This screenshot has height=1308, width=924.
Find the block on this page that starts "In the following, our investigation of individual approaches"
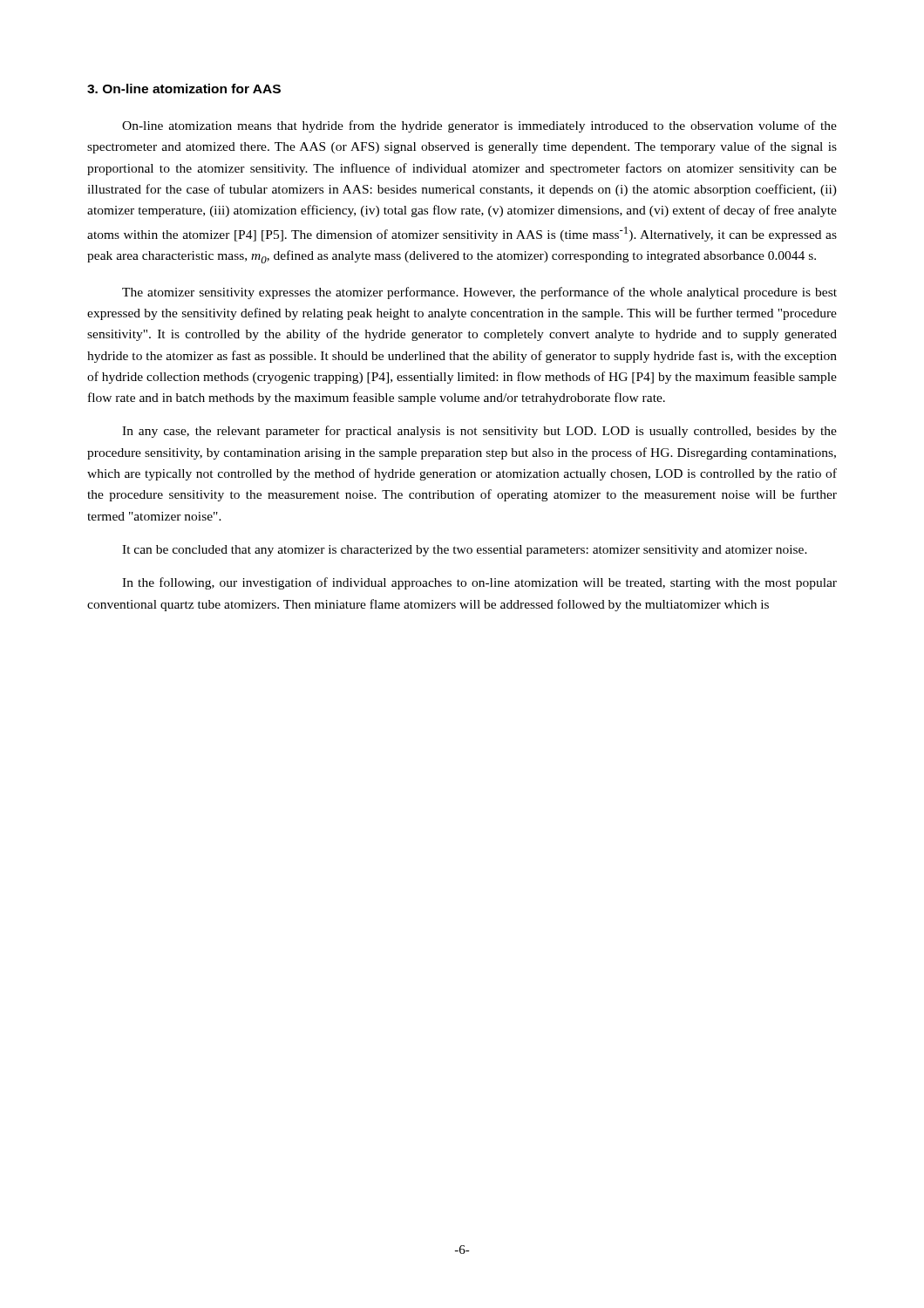coord(462,593)
